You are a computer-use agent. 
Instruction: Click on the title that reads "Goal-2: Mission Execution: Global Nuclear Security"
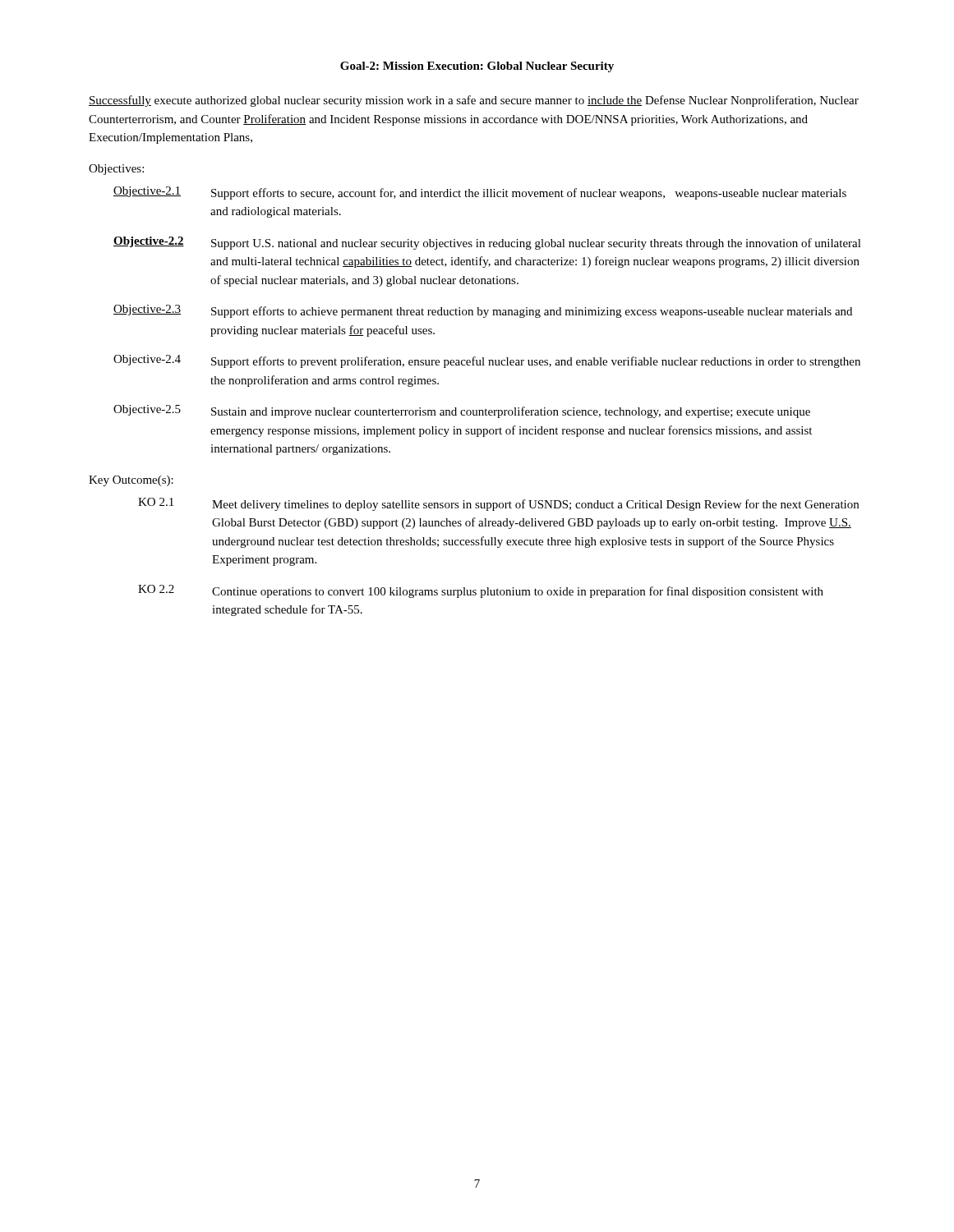pos(477,66)
